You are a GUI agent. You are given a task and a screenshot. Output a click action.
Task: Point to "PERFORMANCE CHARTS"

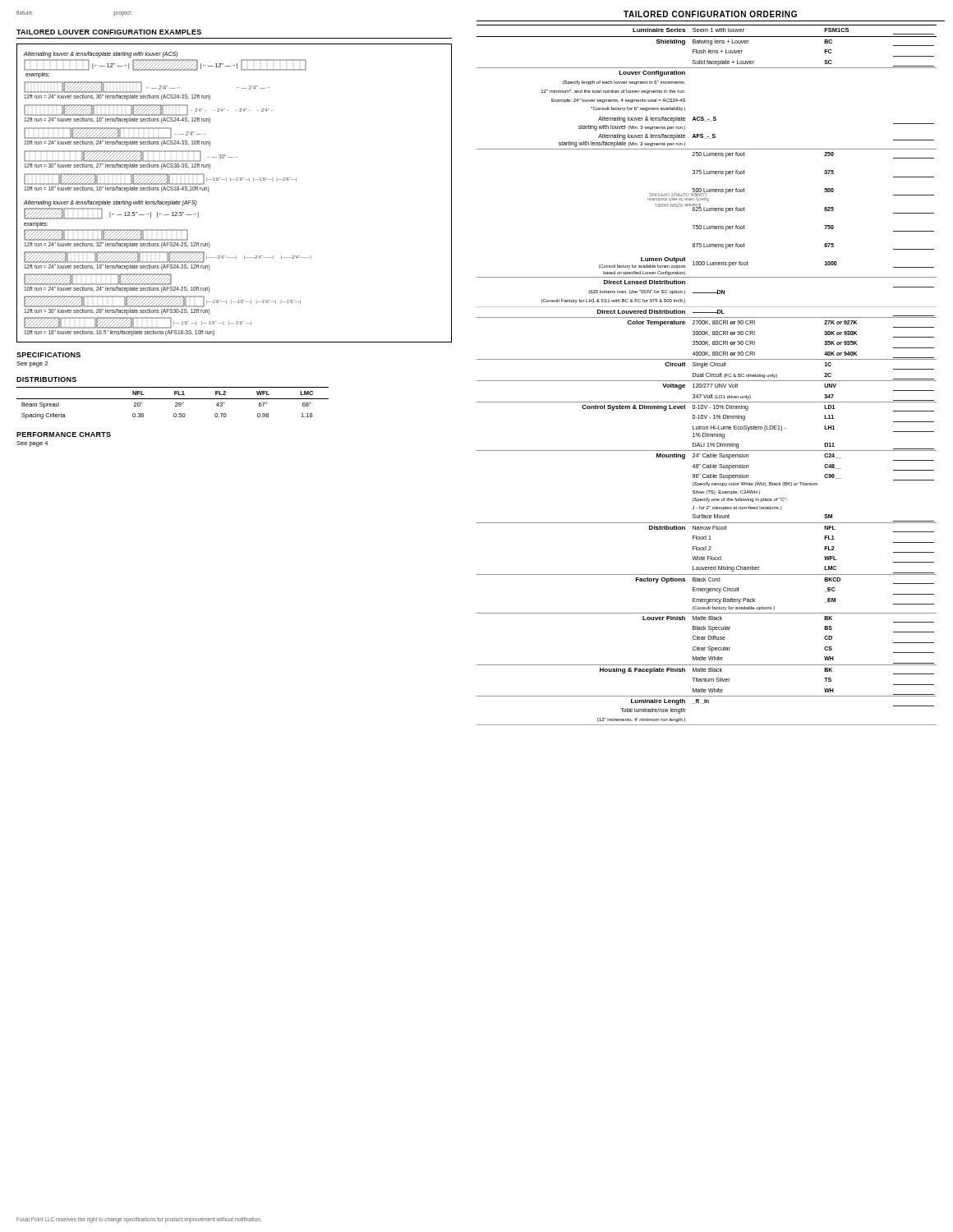pos(64,434)
